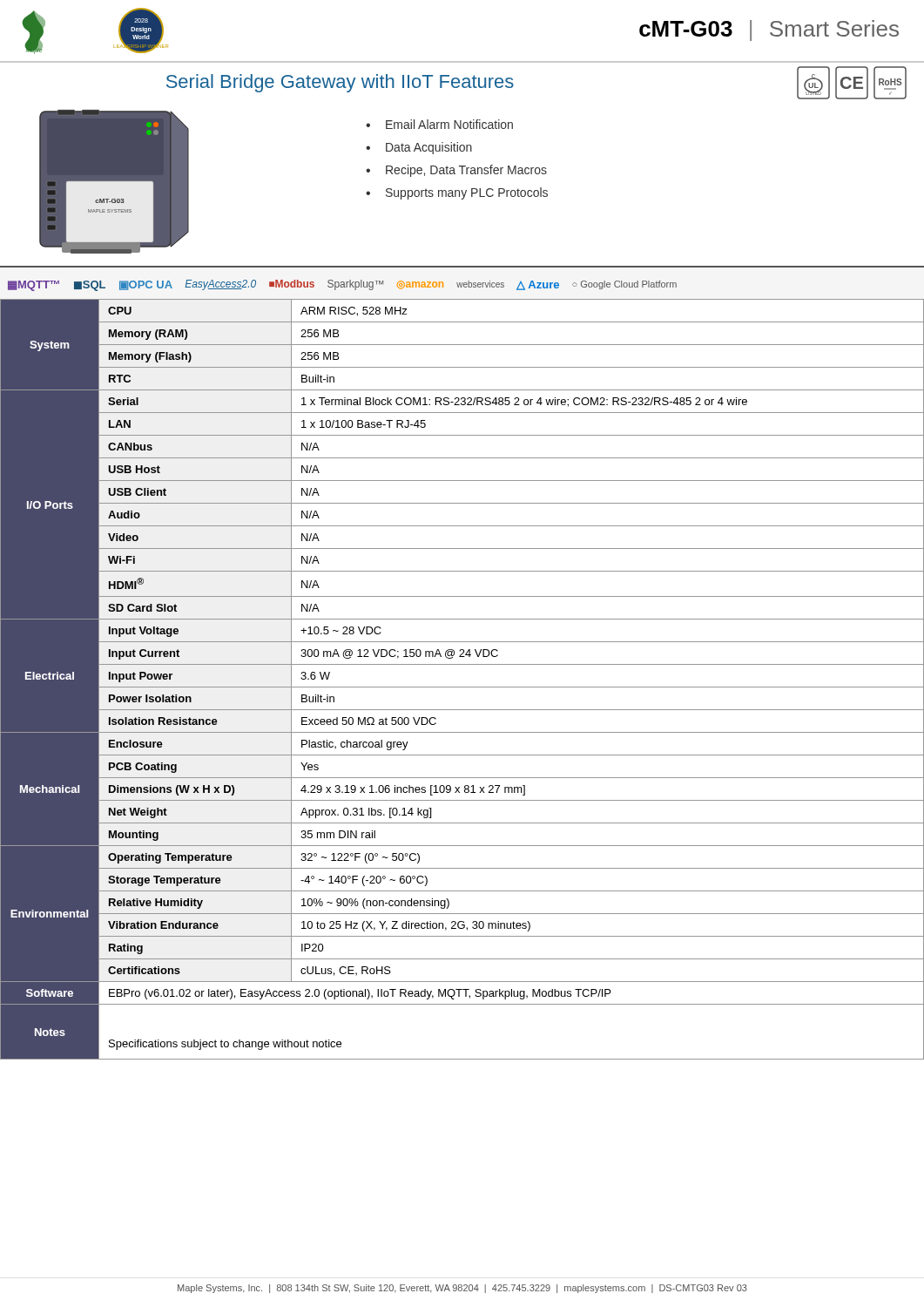The height and width of the screenshot is (1307, 924).
Task: Select the text starting "• Data Acquisition"
Action: pos(419,148)
